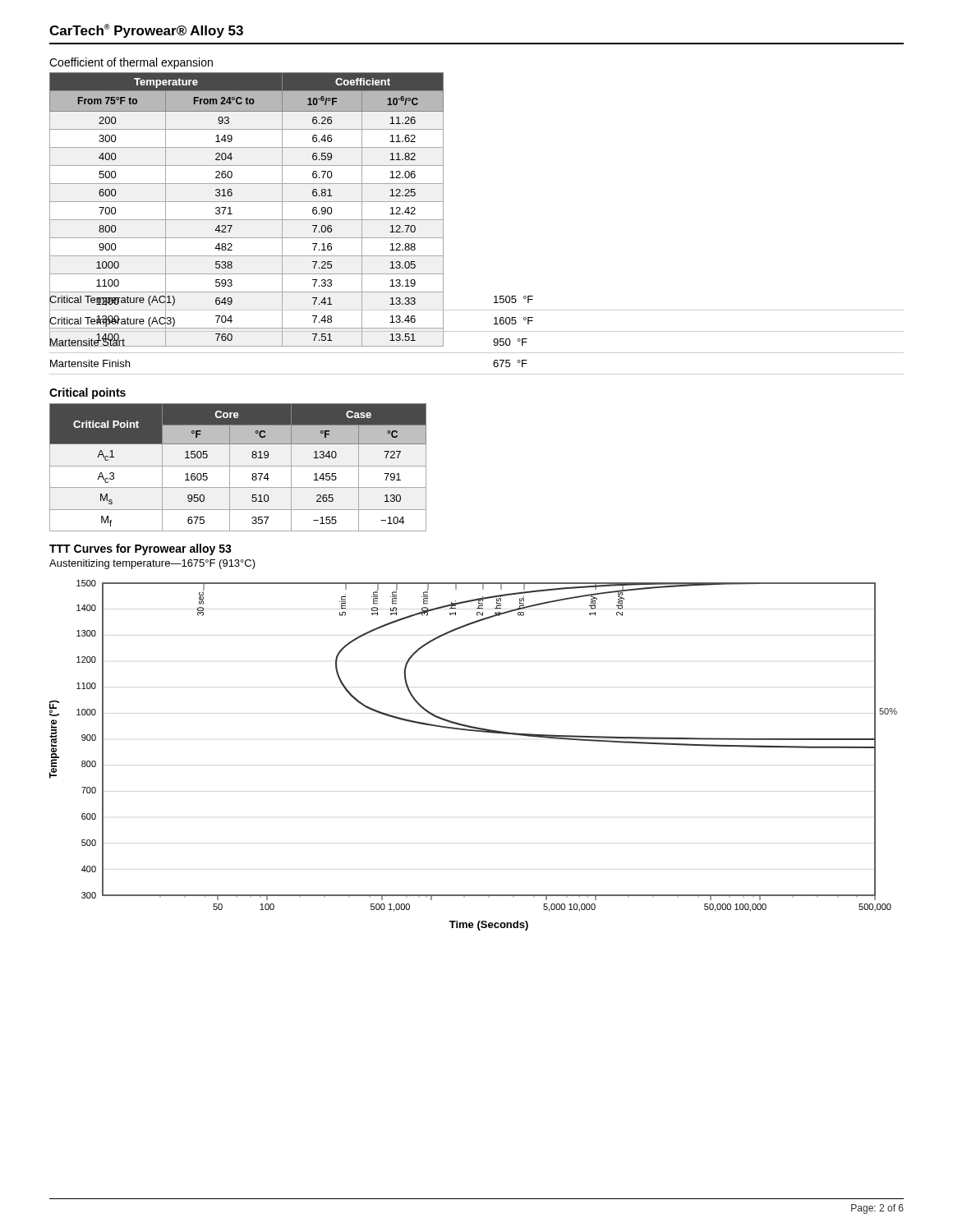The image size is (953, 1232).
Task: Locate the table with the text "10 -6 /°F"
Action: pos(246,209)
